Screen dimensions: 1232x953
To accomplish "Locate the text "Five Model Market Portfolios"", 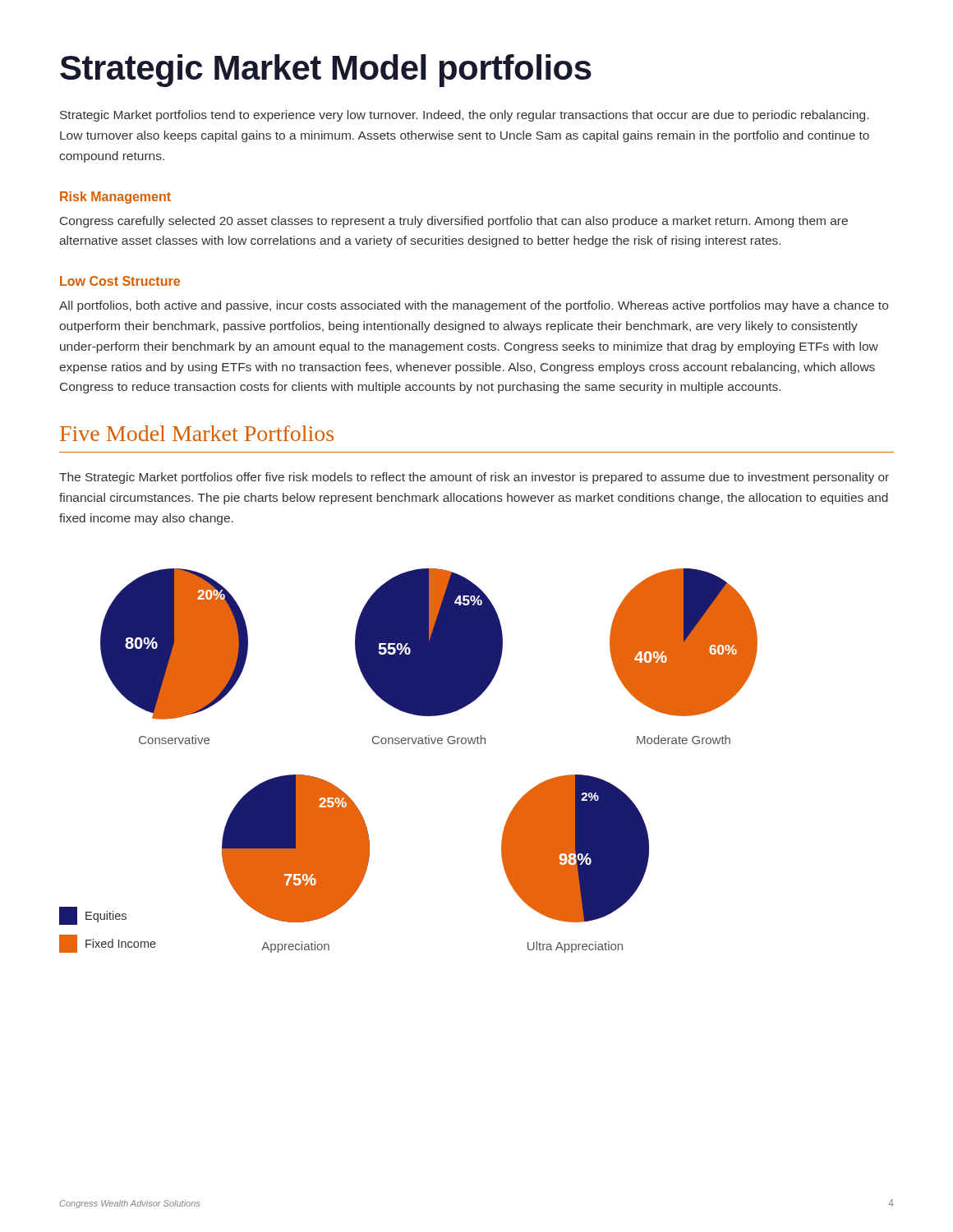I will coord(197,433).
